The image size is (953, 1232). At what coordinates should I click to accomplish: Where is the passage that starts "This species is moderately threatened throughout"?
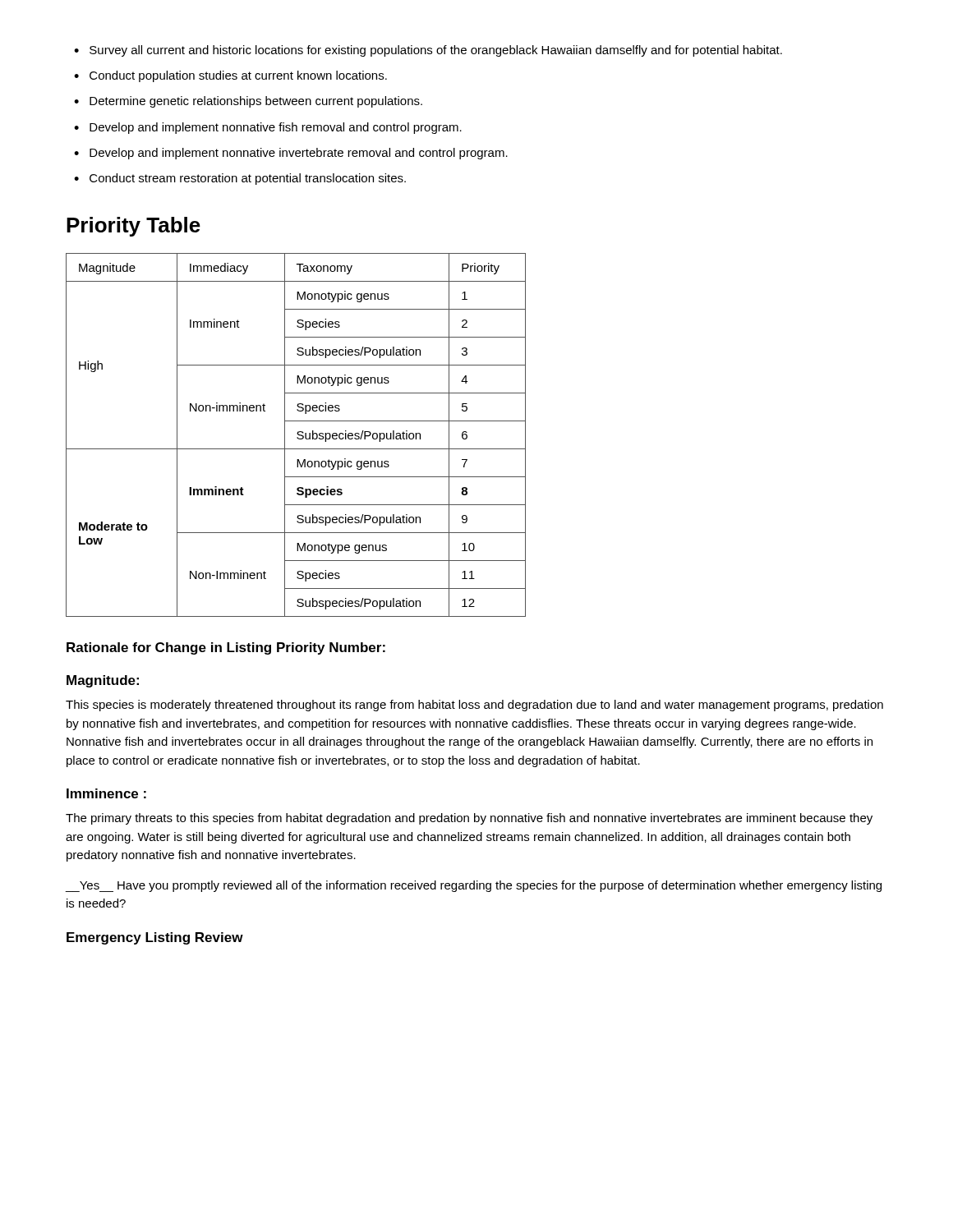point(475,732)
